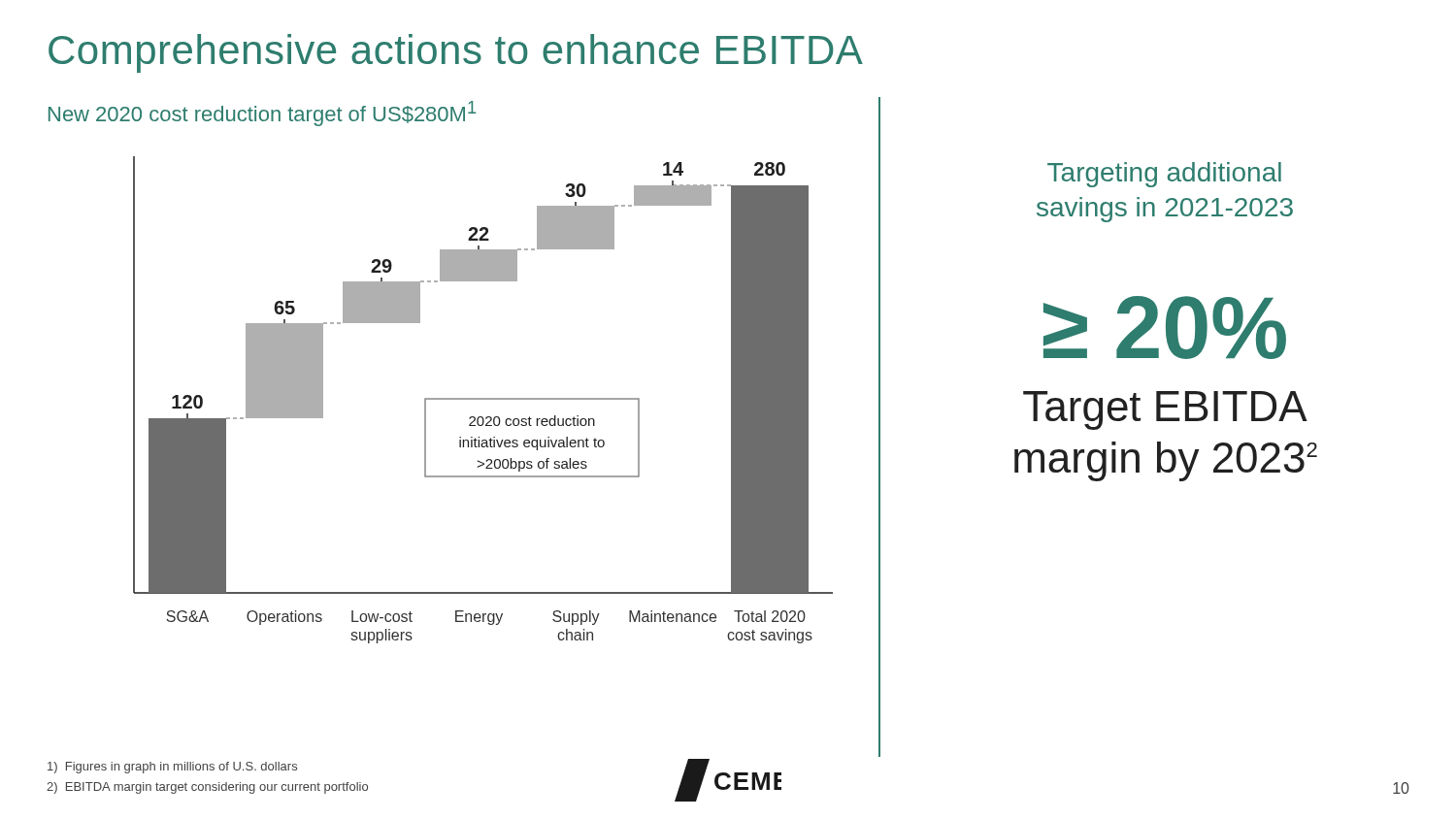The image size is (1456, 819).
Task: Find the caption containing "New 2020 cost reduction"
Action: click(262, 112)
